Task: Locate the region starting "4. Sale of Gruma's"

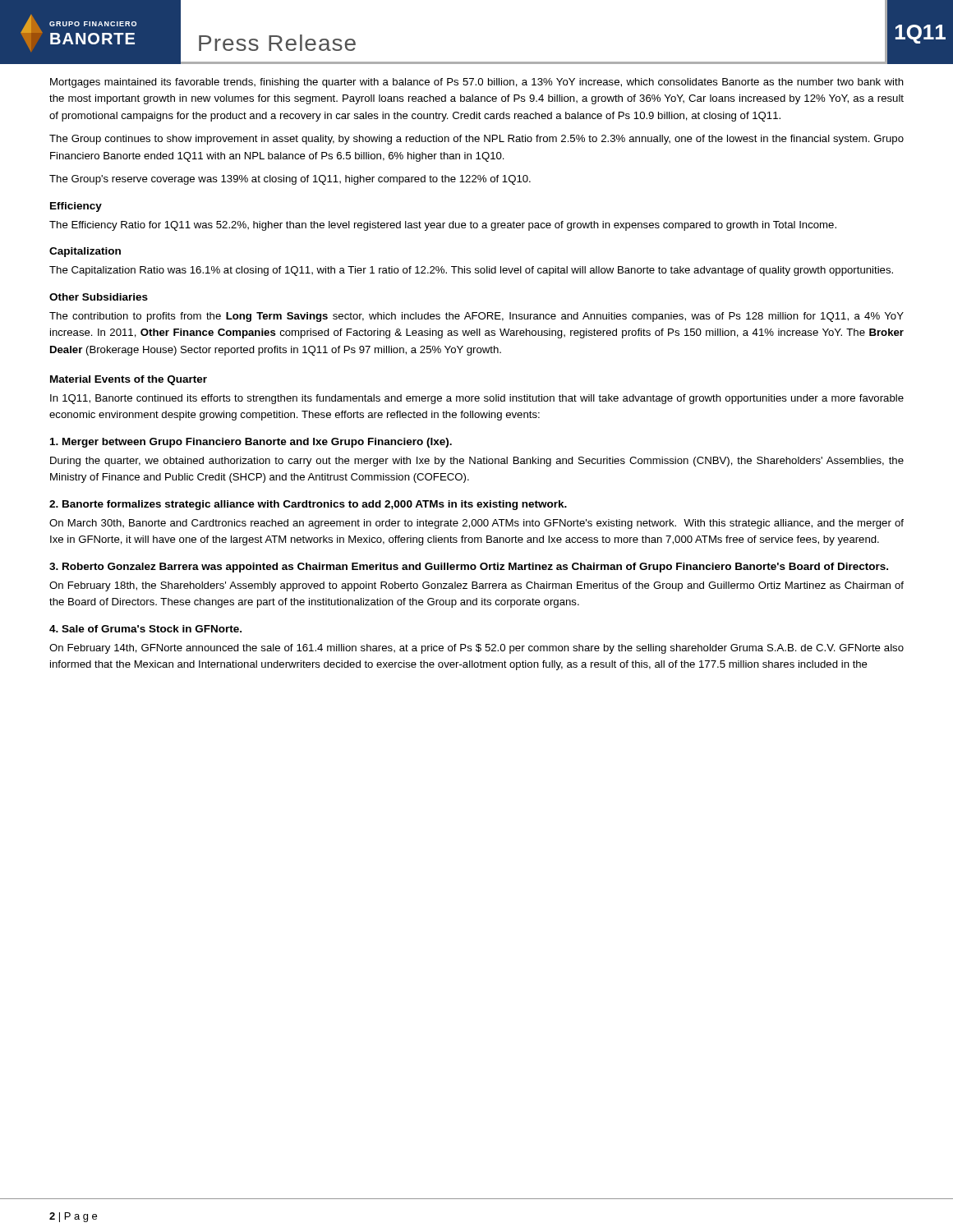Action: pyautogui.click(x=146, y=628)
